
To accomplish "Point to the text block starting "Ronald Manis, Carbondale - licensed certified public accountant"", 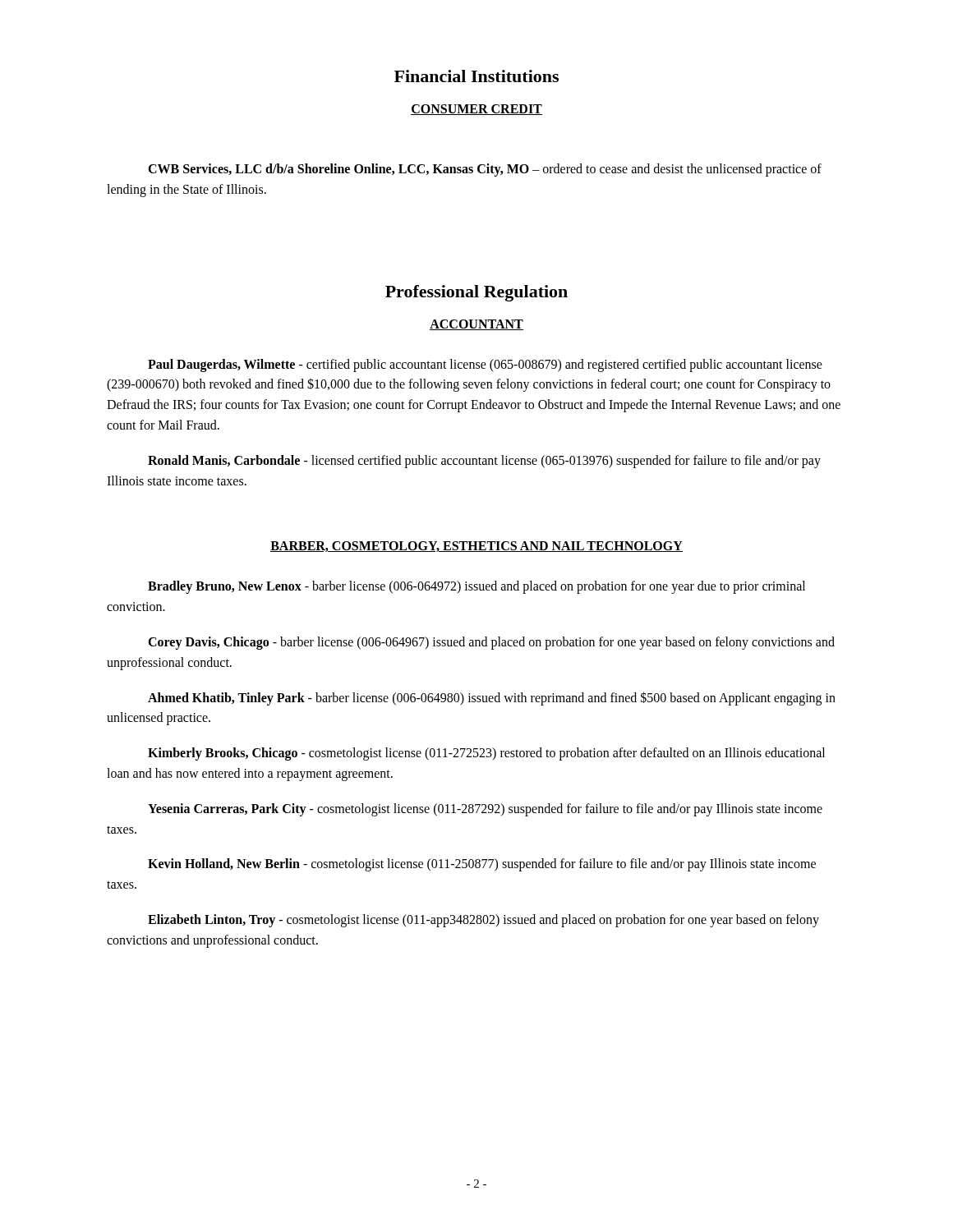I will (464, 470).
